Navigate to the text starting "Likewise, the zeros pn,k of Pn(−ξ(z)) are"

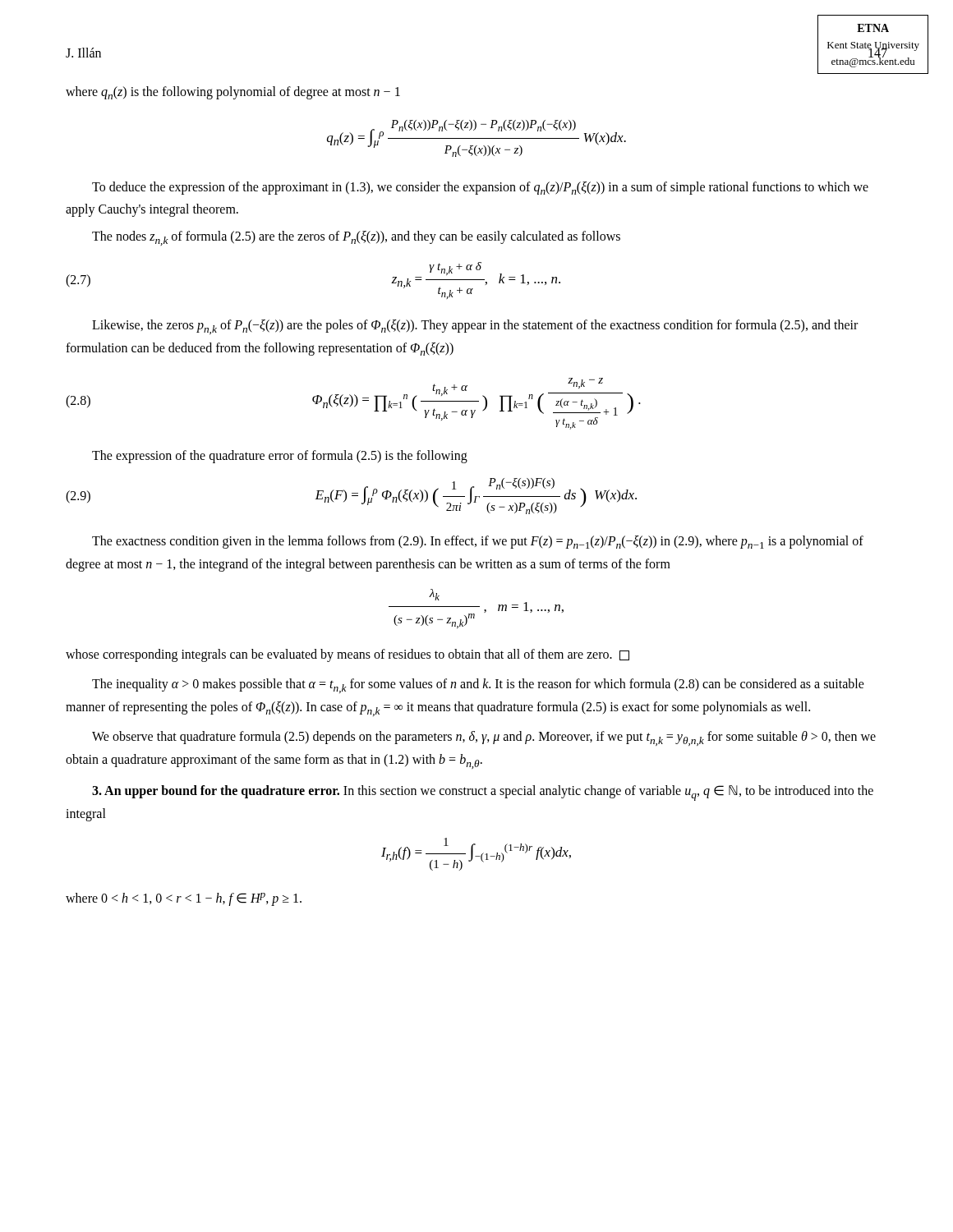(x=462, y=338)
